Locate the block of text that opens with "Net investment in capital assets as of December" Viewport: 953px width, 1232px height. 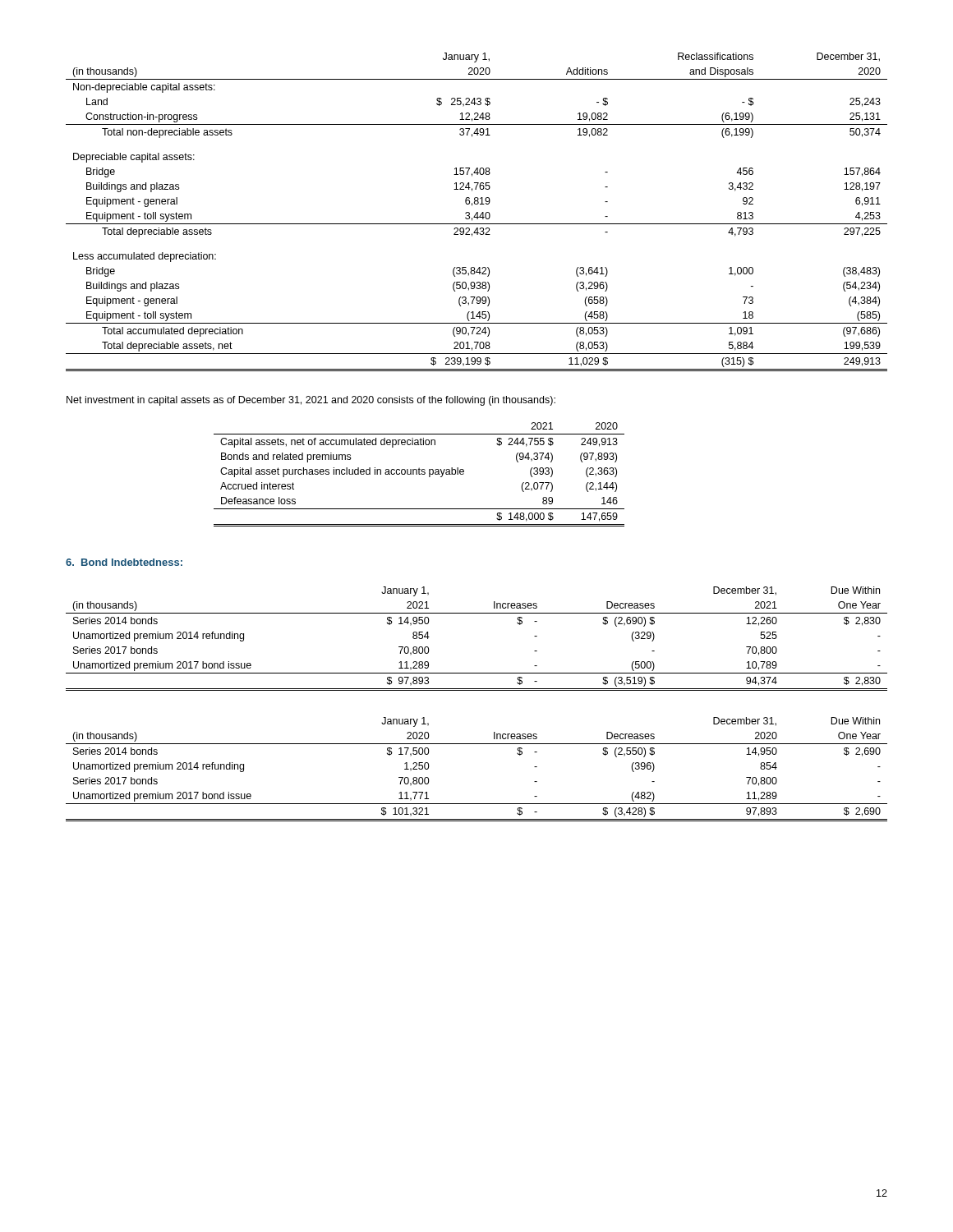tap(311, 400)
